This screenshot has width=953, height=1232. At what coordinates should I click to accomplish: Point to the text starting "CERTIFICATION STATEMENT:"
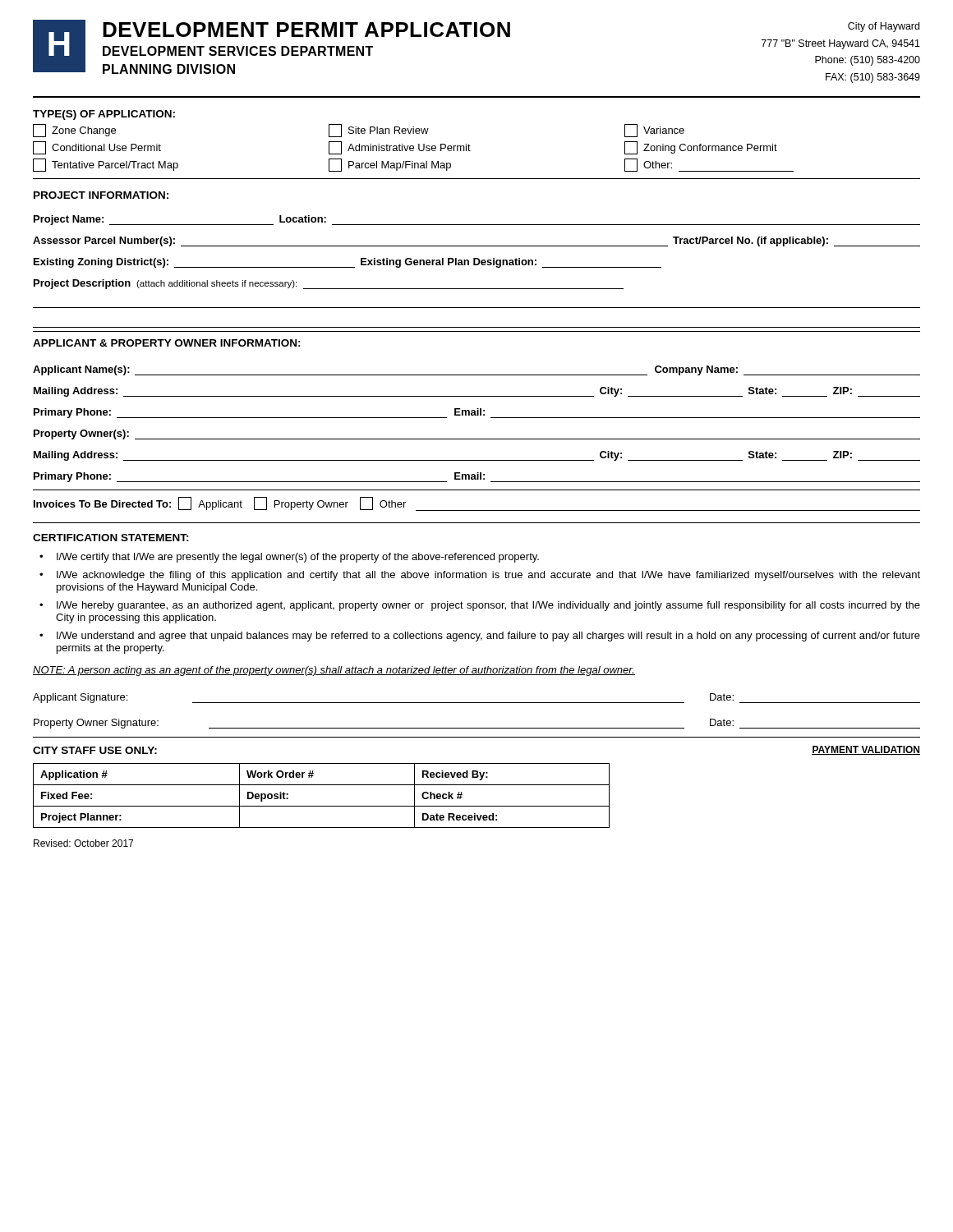(111, 537)
